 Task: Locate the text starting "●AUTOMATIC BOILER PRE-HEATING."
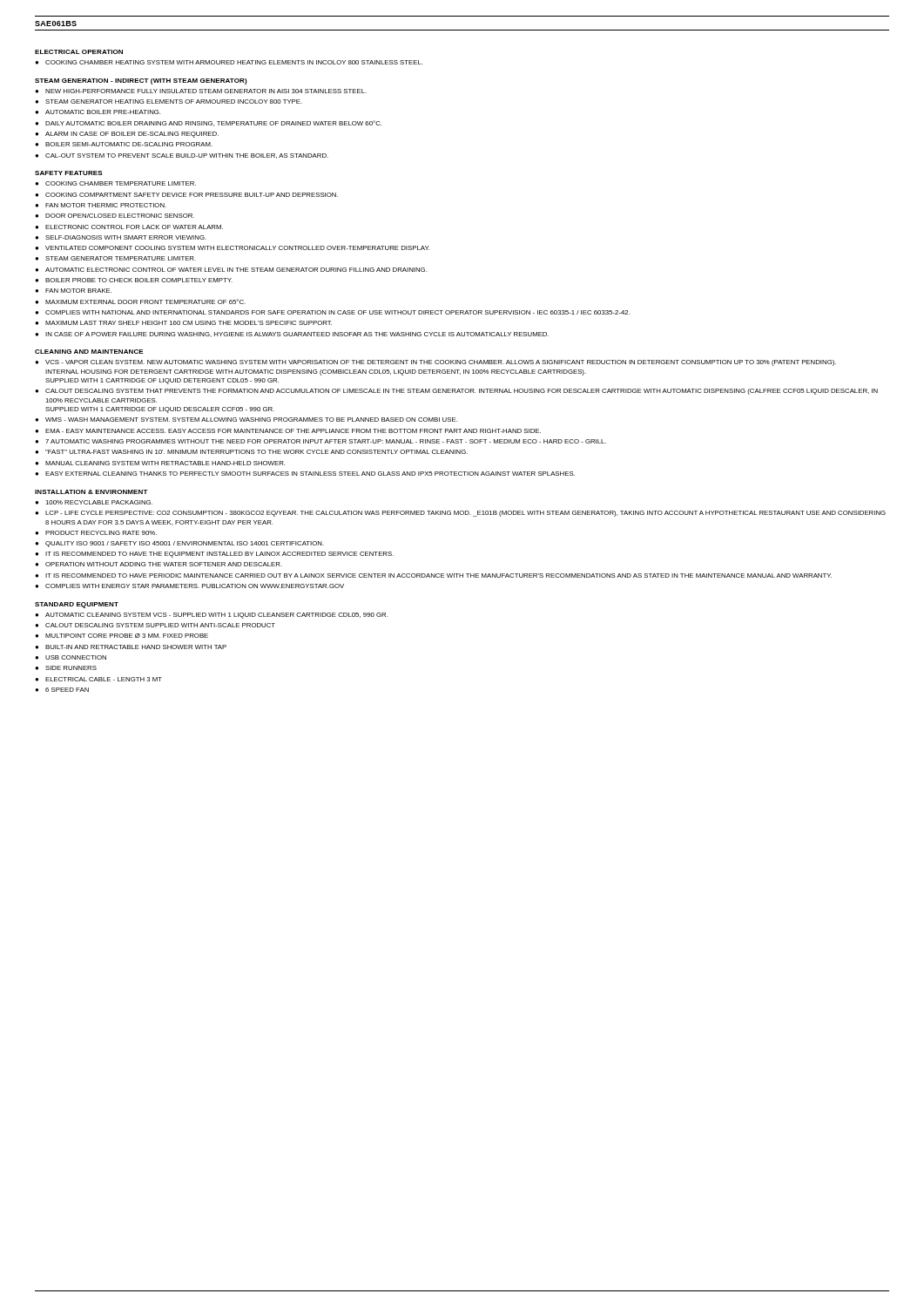point(98,113)
